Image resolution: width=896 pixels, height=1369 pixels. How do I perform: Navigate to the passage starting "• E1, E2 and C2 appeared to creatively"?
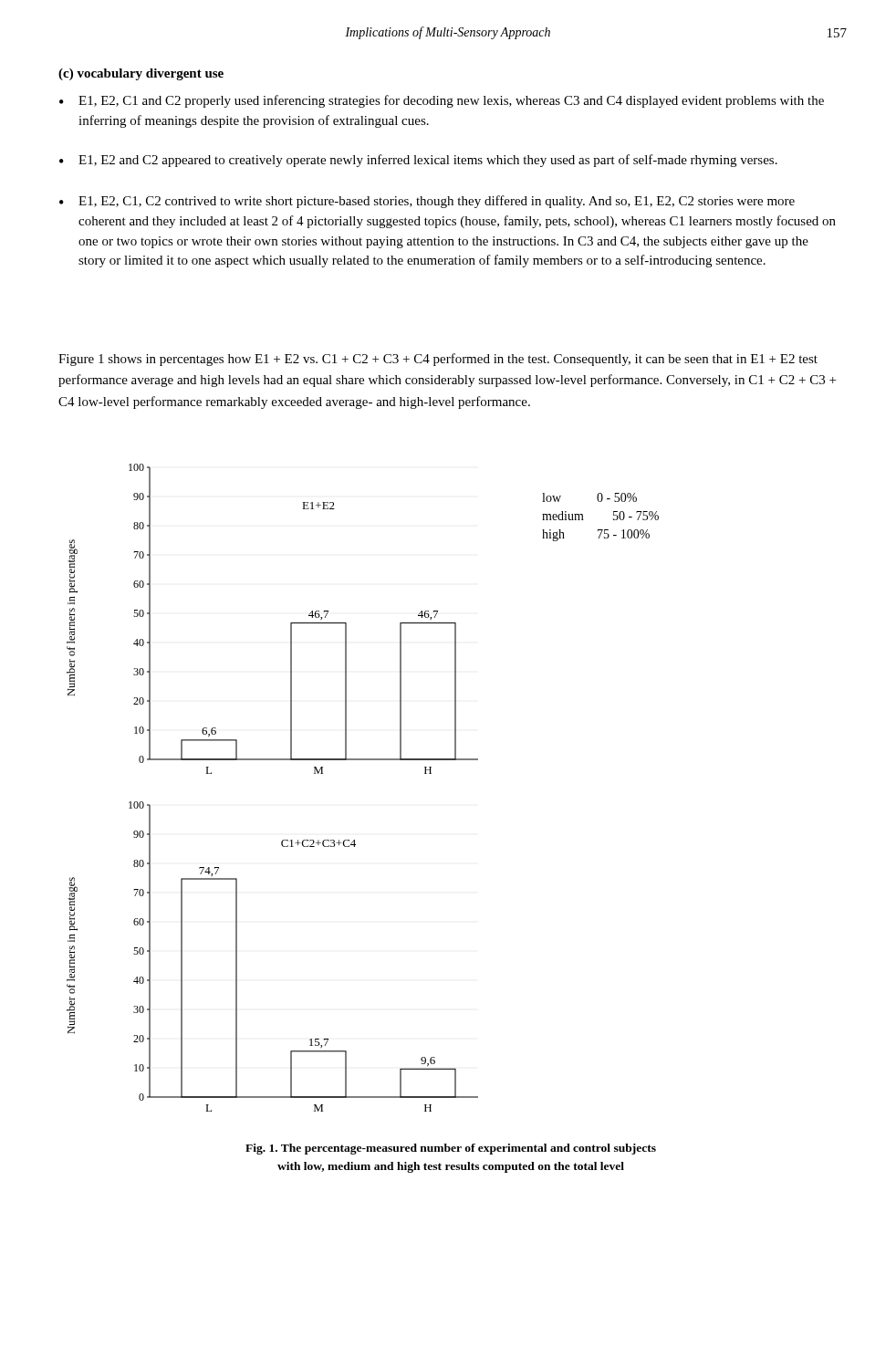pos(418,162)
